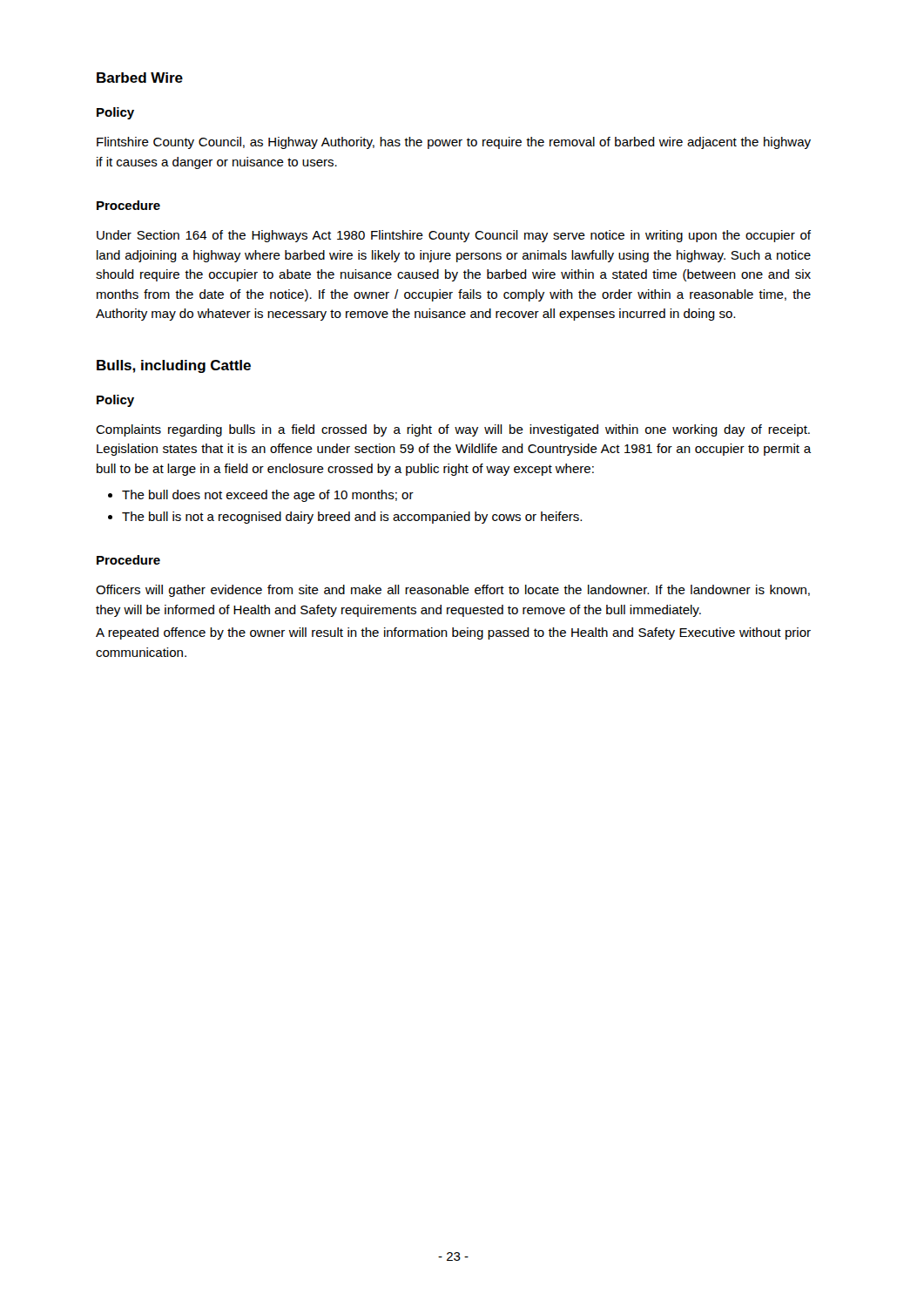This screenshot has height=1307, width=924.
Task: Point to the text starting "Flintshire County Council, as Highway Authority,"
Action: (453, 152)
